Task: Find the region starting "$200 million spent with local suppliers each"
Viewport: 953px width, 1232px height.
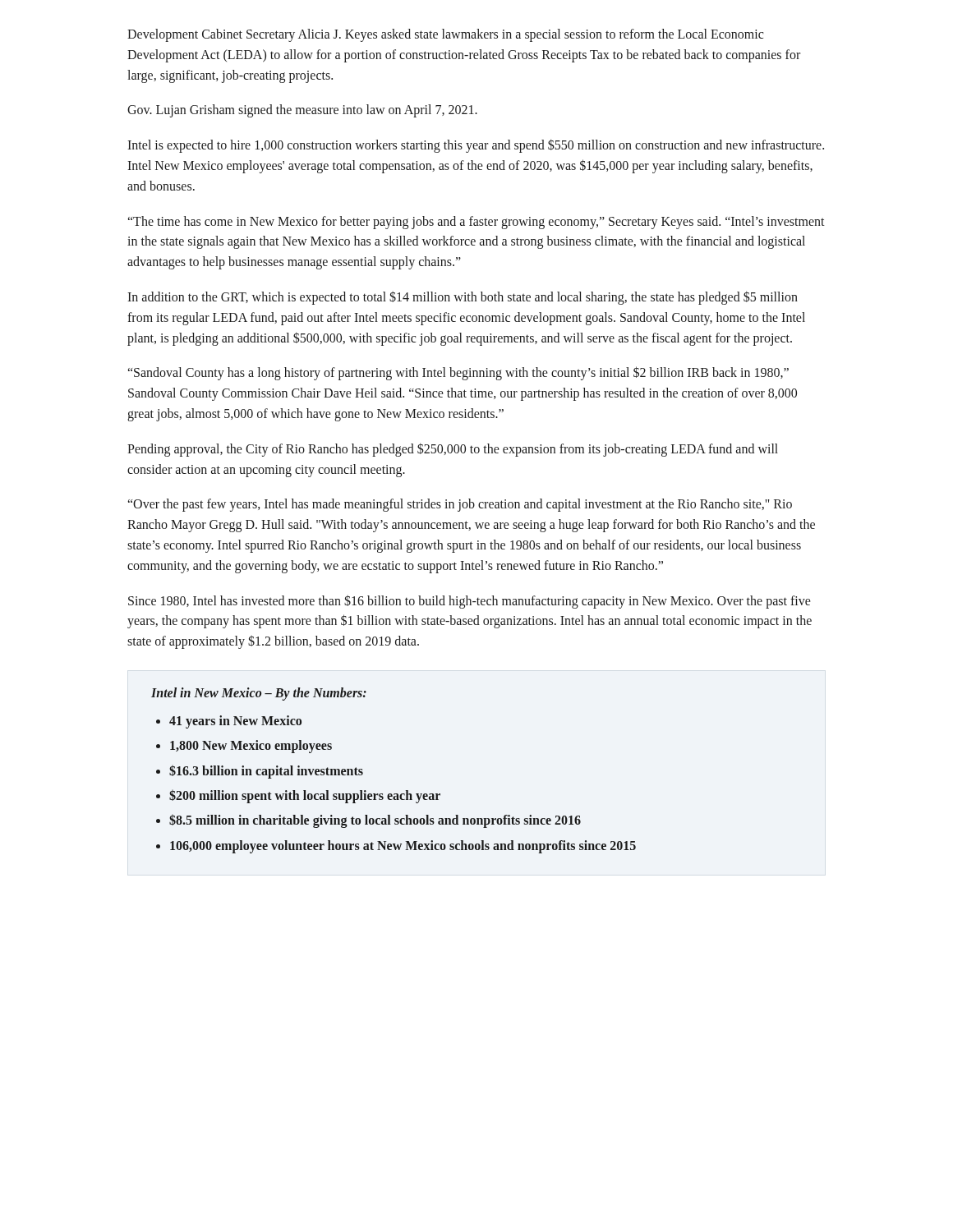Action: 305,796
